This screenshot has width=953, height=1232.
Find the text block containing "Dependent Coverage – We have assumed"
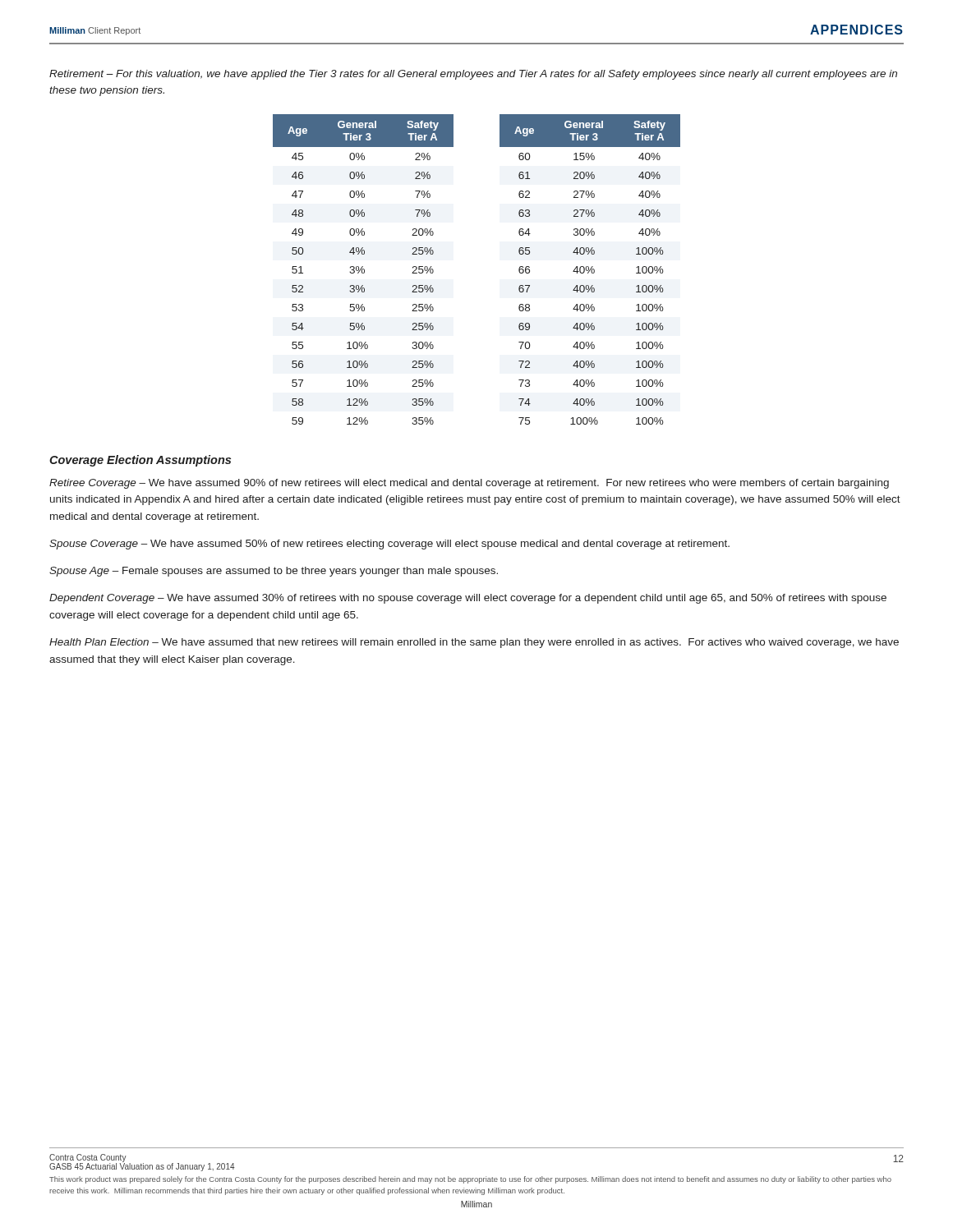coord(468,606)
